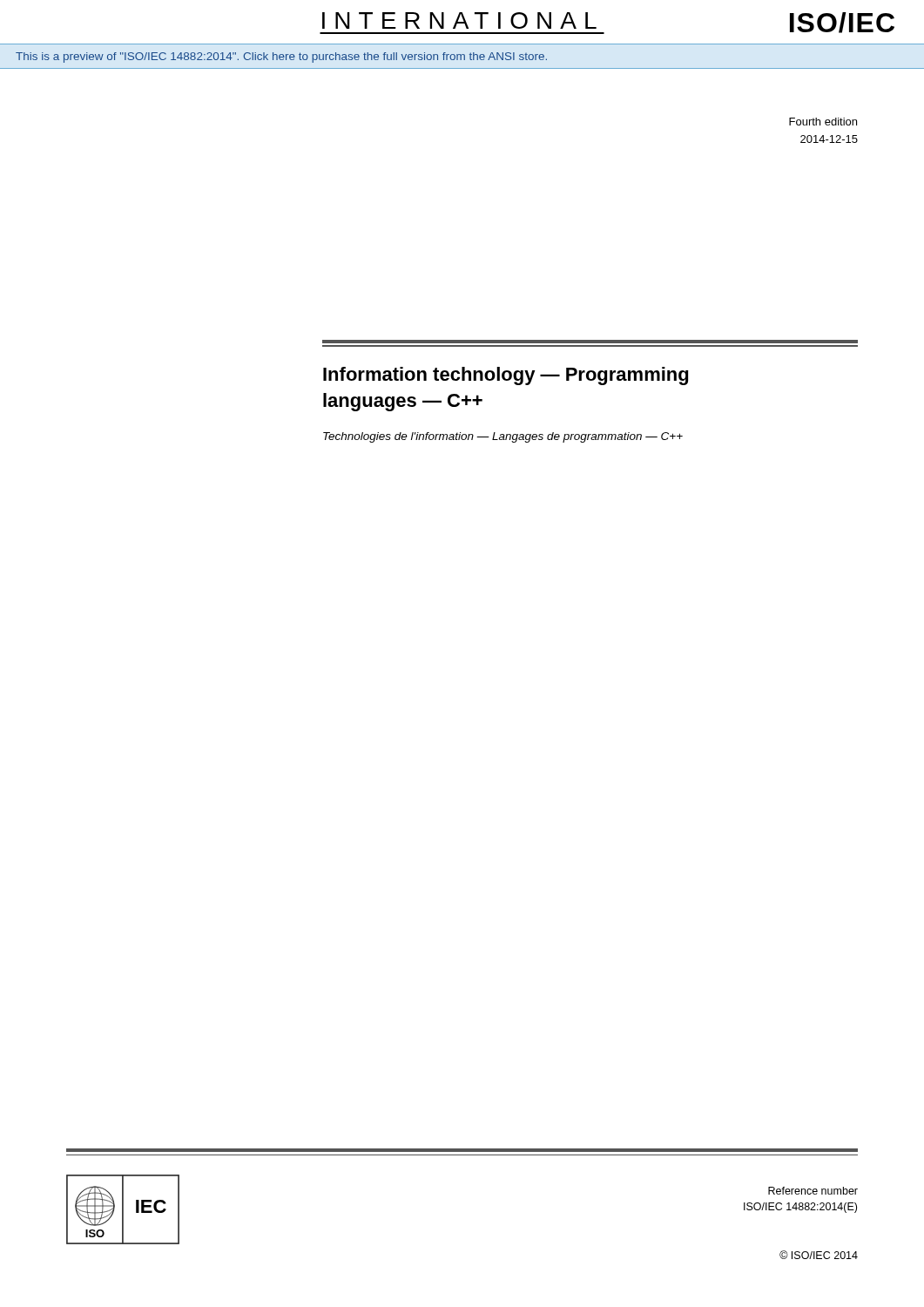Find the text block starting "Fourth edition 2014-12-15"
The height and width of the screenshot is (1307, 924).
[823, 130]
